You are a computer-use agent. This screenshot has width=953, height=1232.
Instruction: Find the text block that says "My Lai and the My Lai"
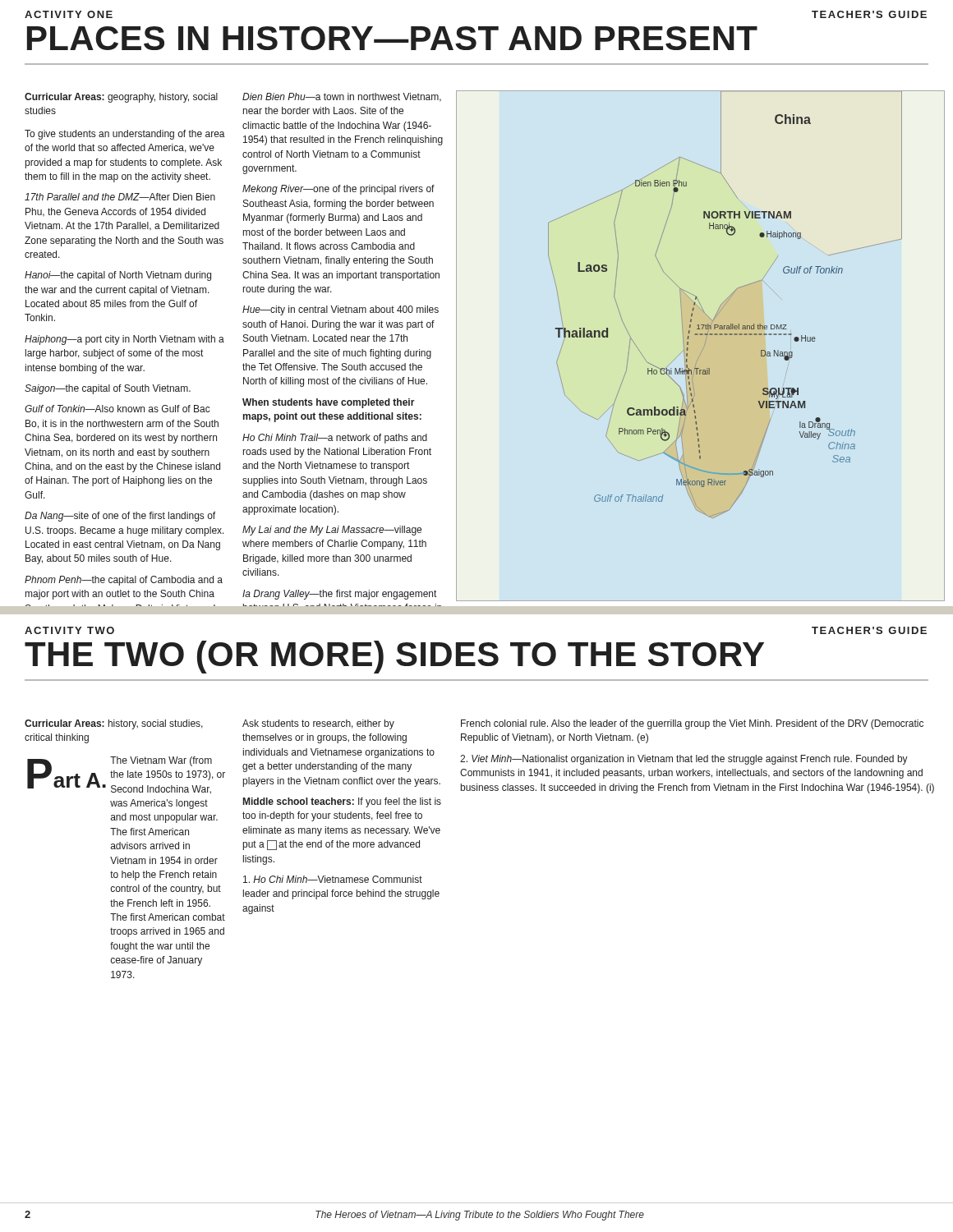335,551
